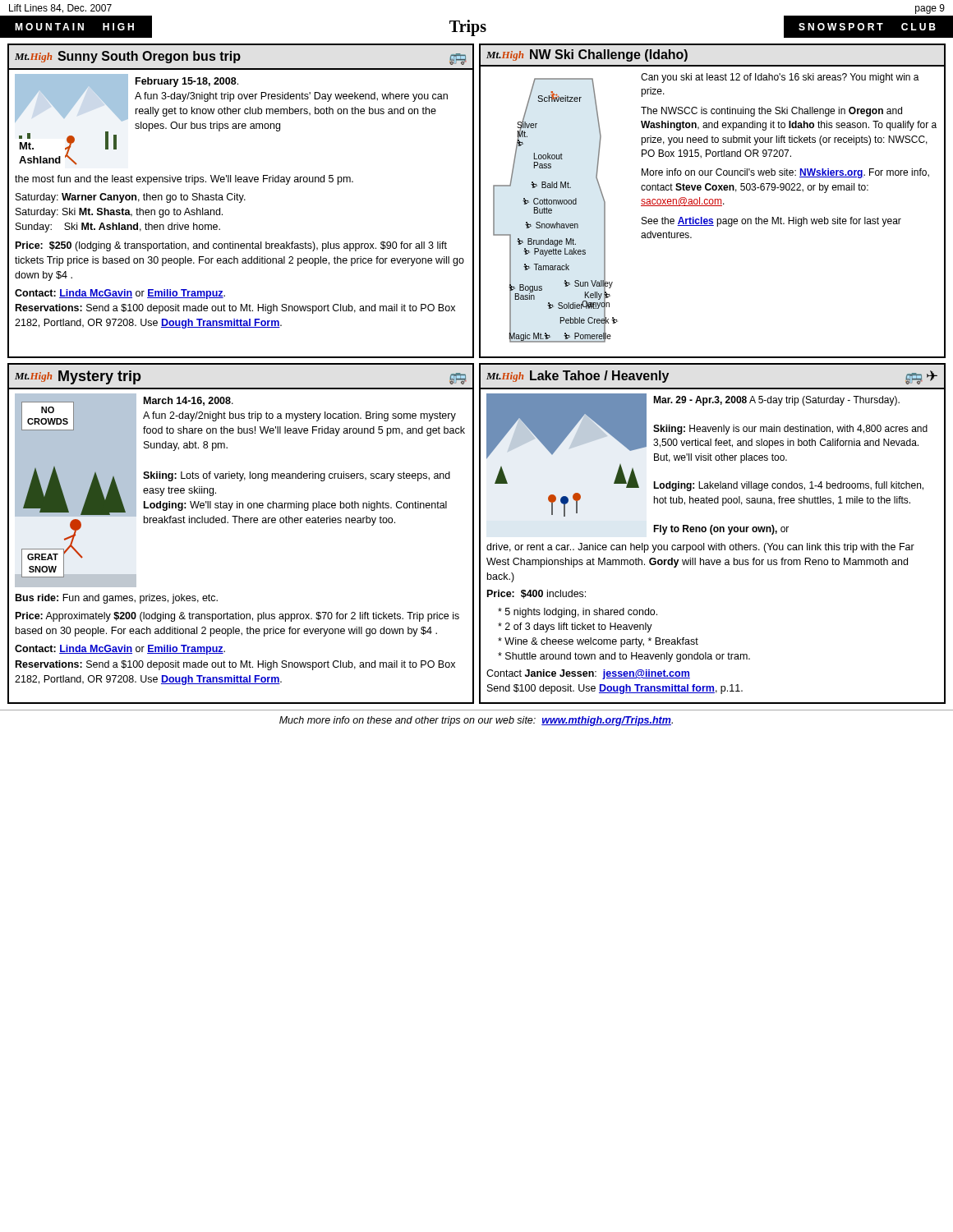Select the map
This screenshot has height=1232, width=953.
pyautogui.click(x=562, y=211)
